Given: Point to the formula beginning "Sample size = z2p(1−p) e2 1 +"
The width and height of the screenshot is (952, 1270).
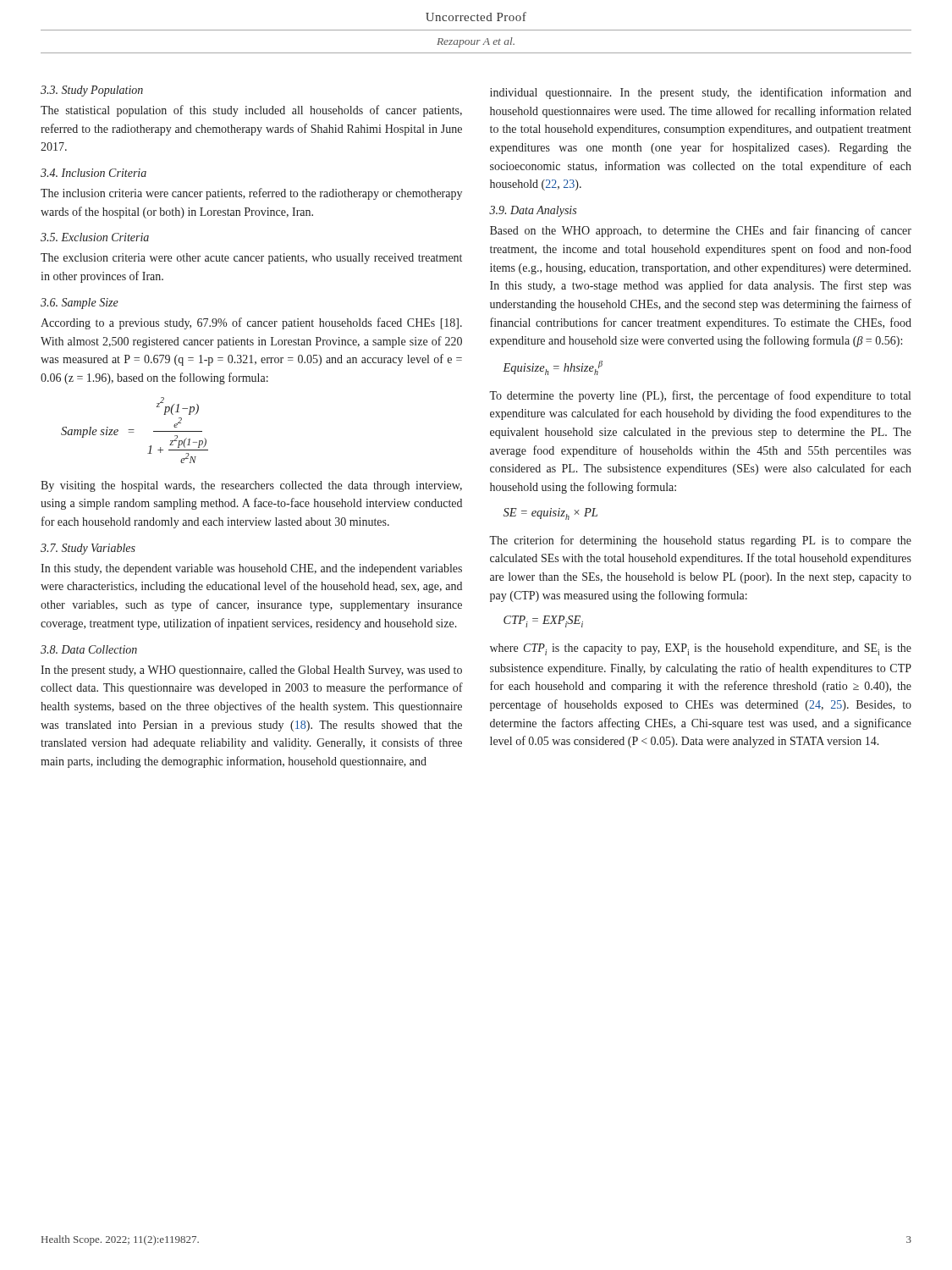Looking at the screenshot, I should pos(136,431).
